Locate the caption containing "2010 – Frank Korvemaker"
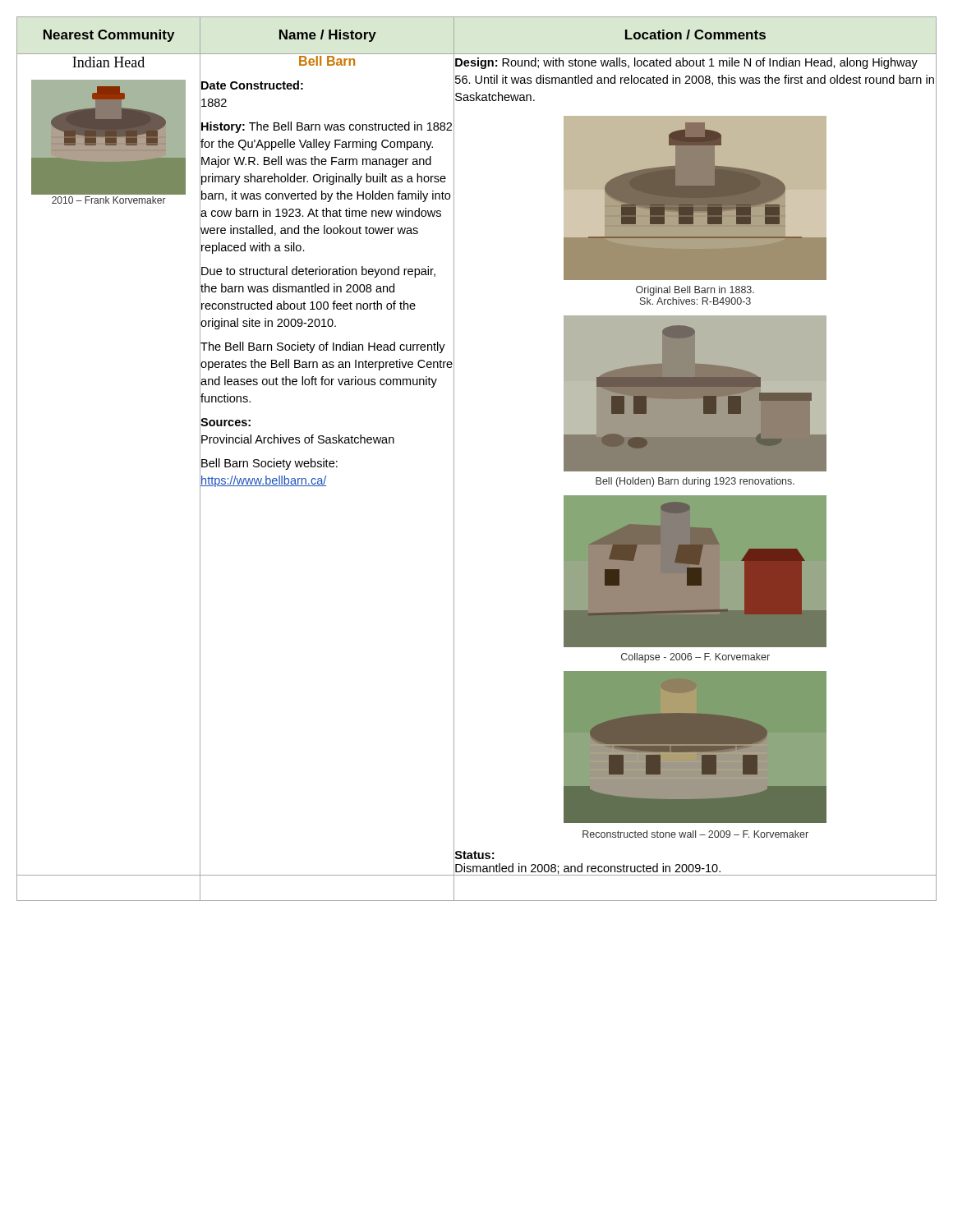The image size is (953, 1232). click(x=108, y=200)
